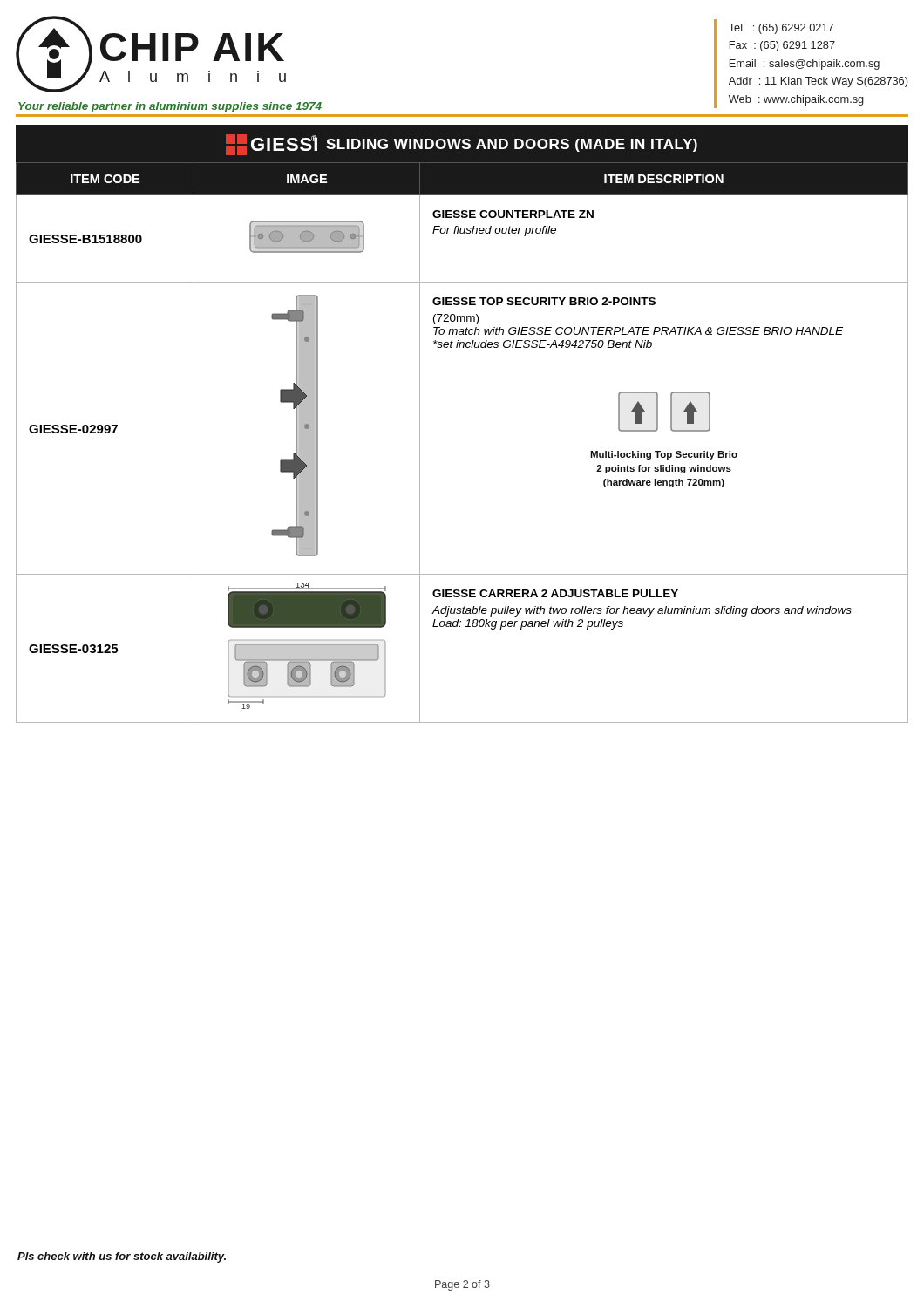The width and height of the screenshot is (924, 1308).
Task: Find the table that mentions "ITEM CODE"
Action: click(462, 443)
